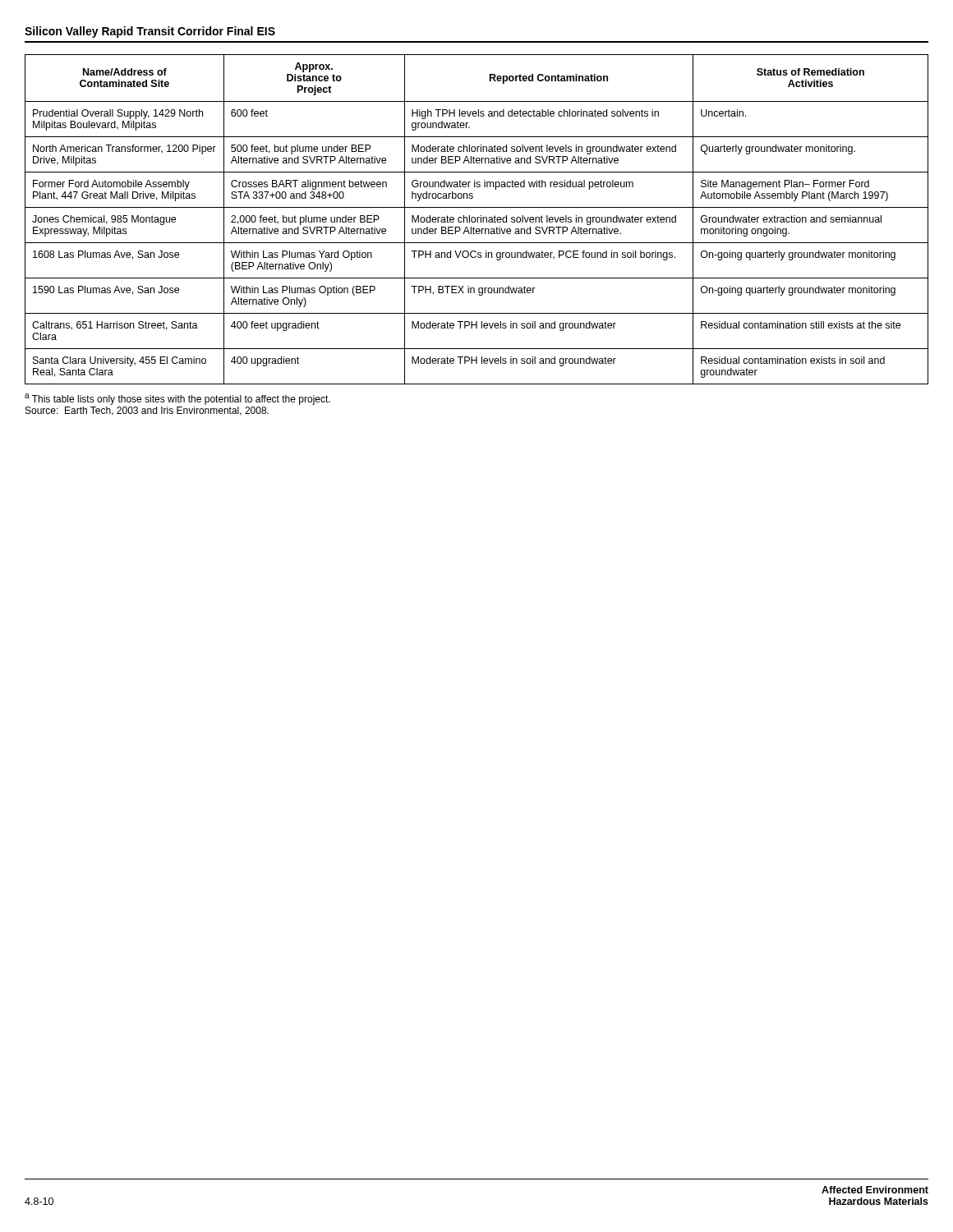The image size is (953, 1232).
Task: Where is the passage that starts "a This table lists"?
Action: 178,404
